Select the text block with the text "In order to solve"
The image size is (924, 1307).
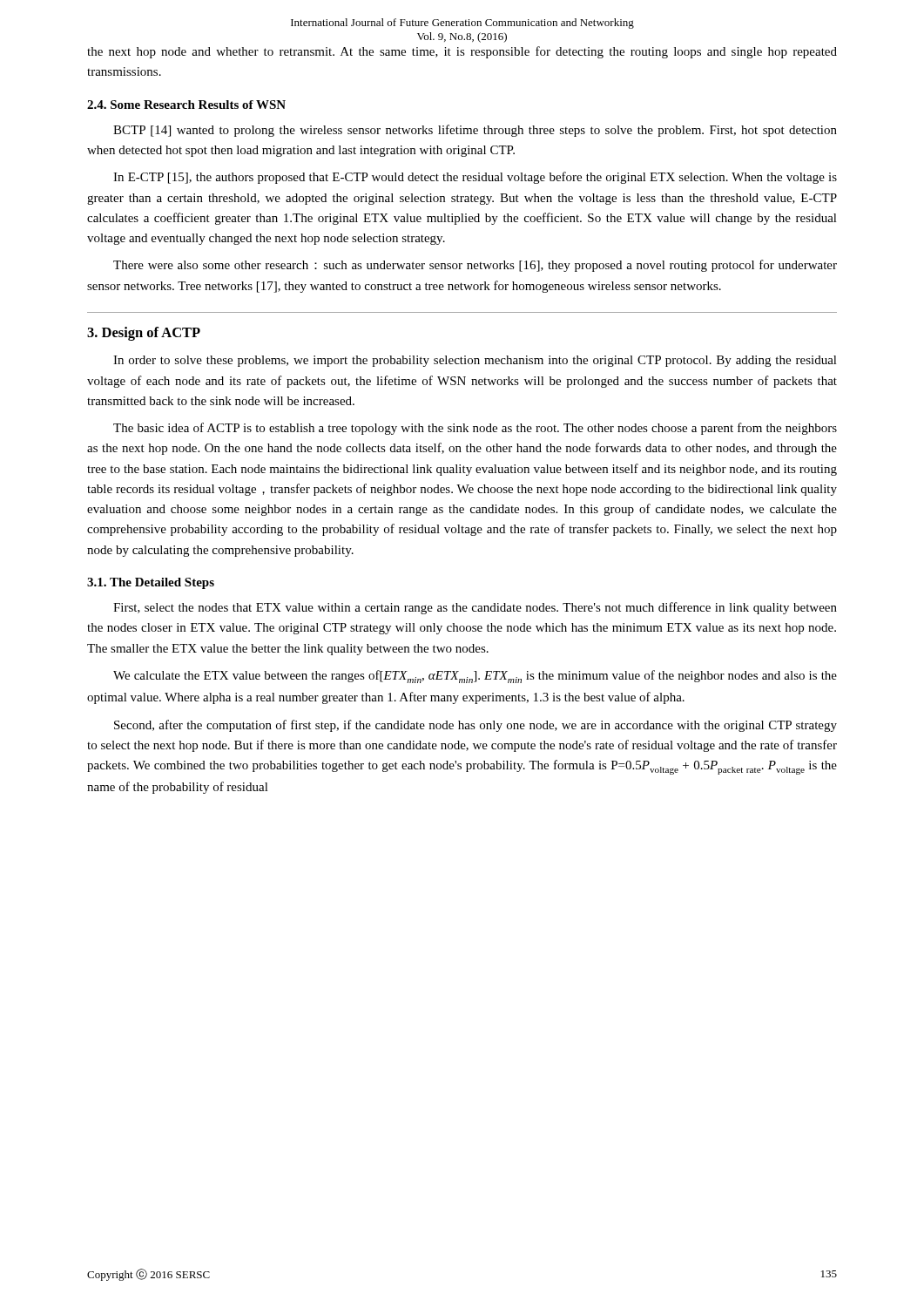click(x=462, y=455)
